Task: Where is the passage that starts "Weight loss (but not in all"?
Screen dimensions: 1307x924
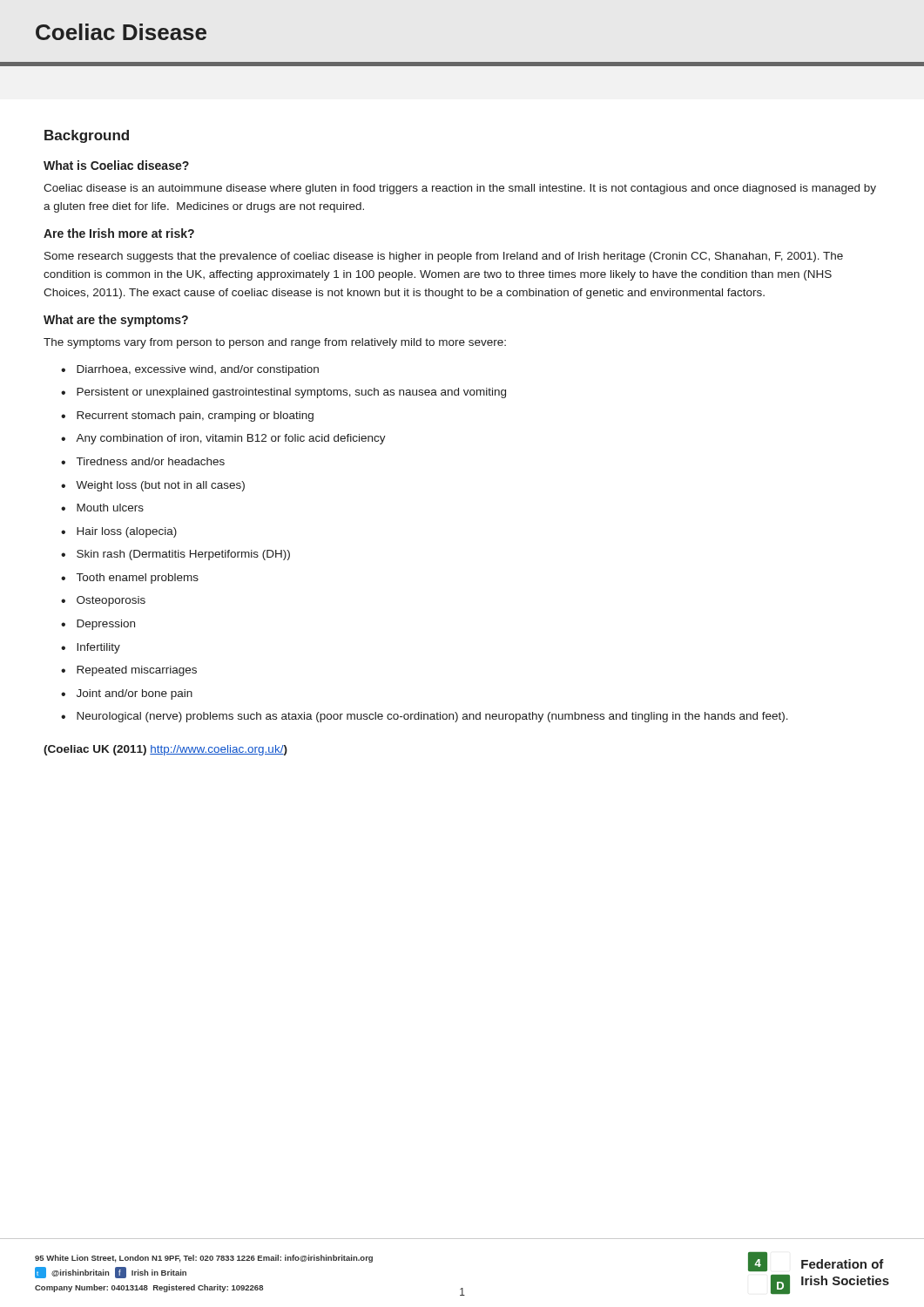Action: 161,485
